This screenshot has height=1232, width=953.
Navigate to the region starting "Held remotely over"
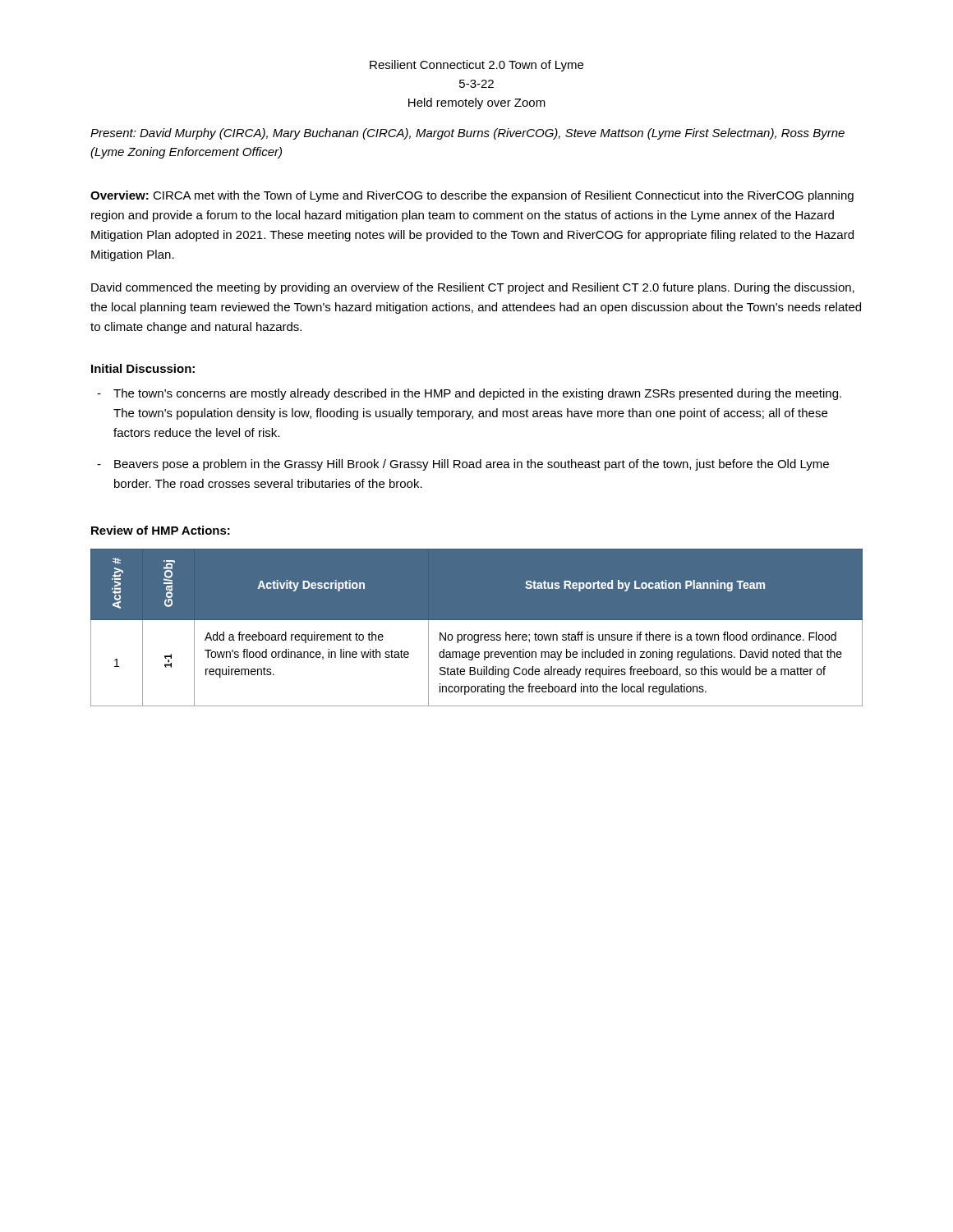(x=476, y=102)
